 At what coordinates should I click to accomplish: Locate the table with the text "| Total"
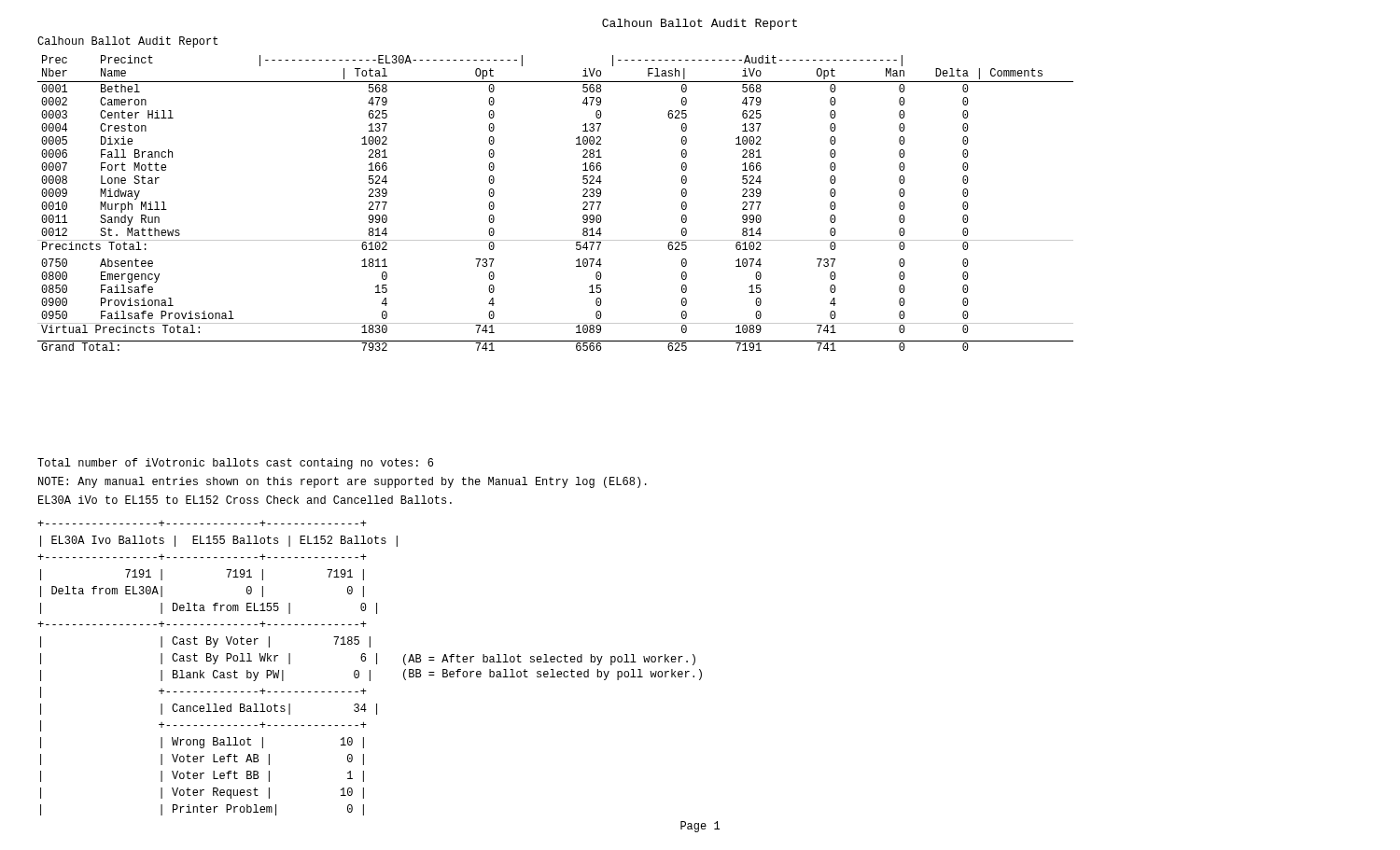pyautogui.click(x=555, y=204)
